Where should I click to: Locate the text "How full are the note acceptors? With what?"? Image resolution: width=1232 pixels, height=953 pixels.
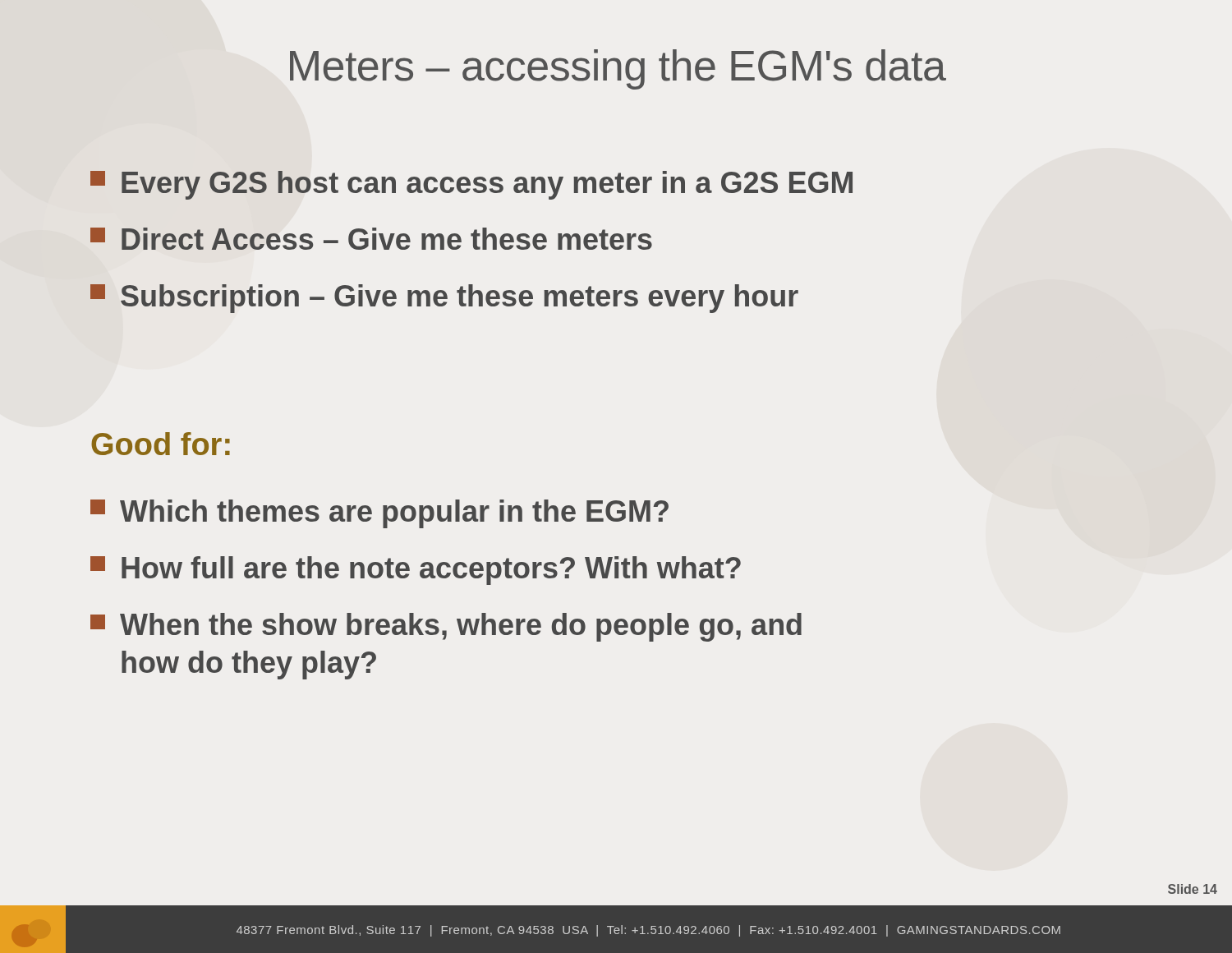click(416, 569)
